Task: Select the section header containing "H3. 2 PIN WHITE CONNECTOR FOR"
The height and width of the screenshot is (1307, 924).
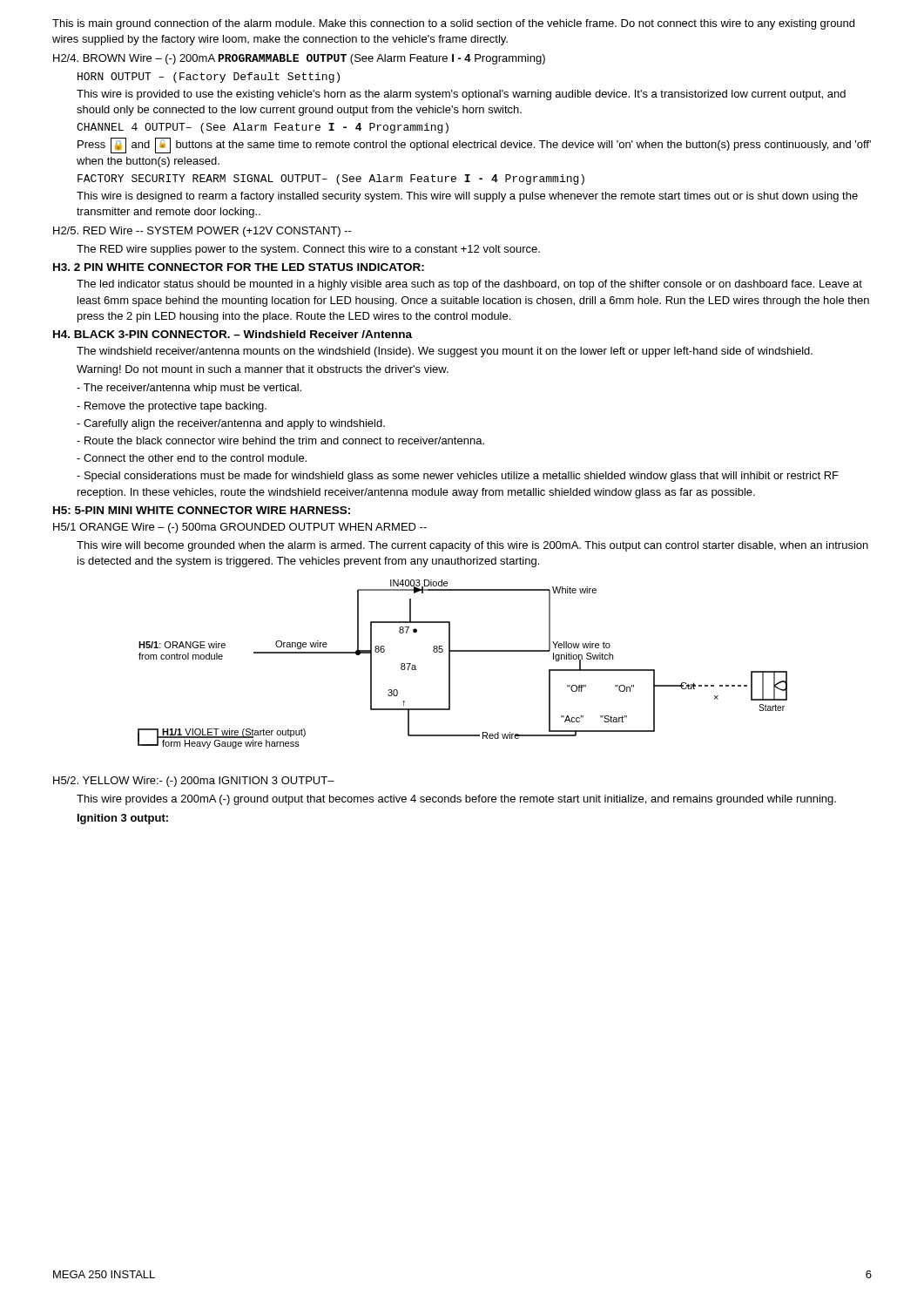Action: [x=239, y=267]
